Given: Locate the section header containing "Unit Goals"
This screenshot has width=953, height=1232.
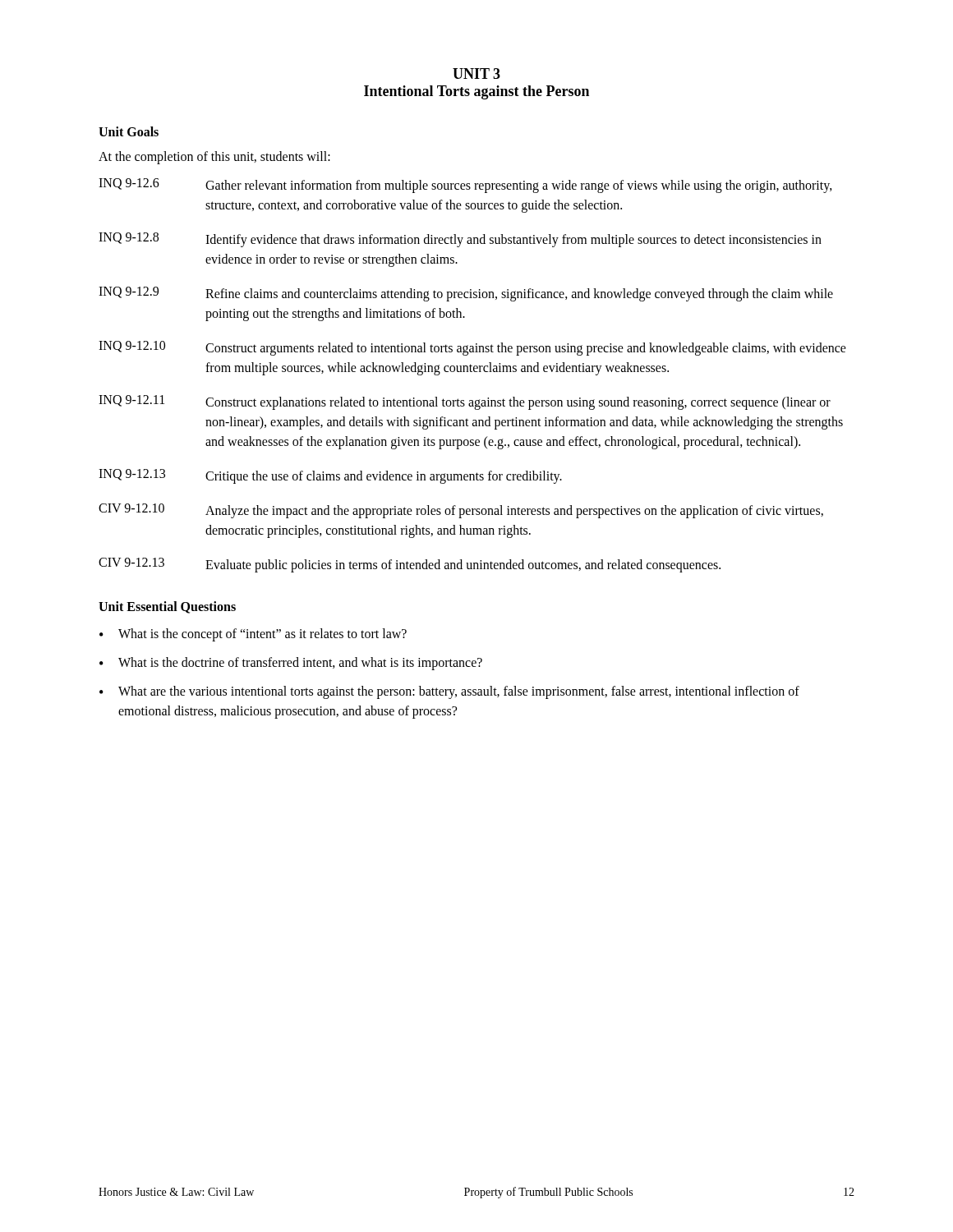Looking at the screenshot, I should (x=129, y=132).
